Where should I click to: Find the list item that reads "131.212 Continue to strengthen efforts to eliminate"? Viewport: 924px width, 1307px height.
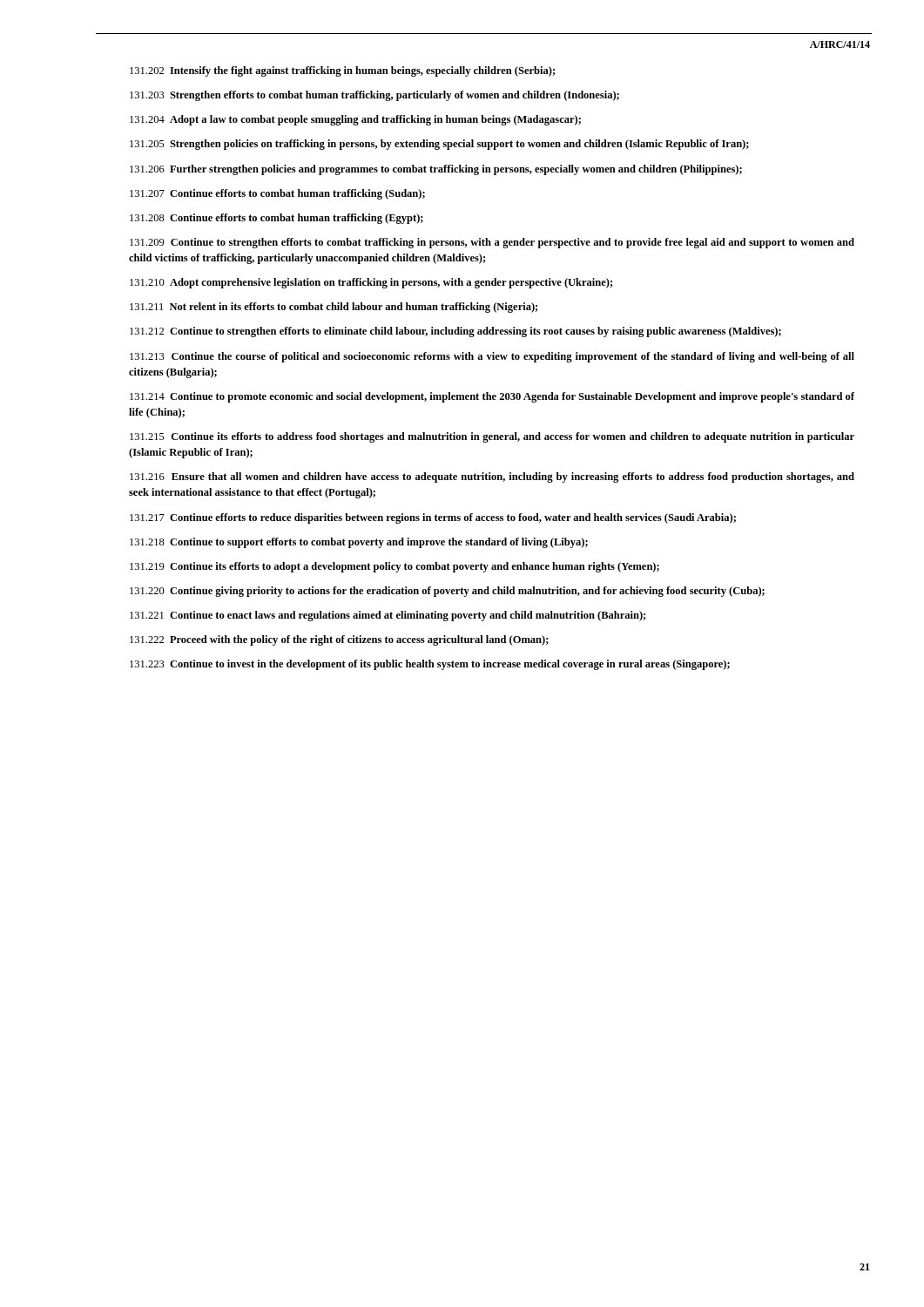tap(455, 331)
